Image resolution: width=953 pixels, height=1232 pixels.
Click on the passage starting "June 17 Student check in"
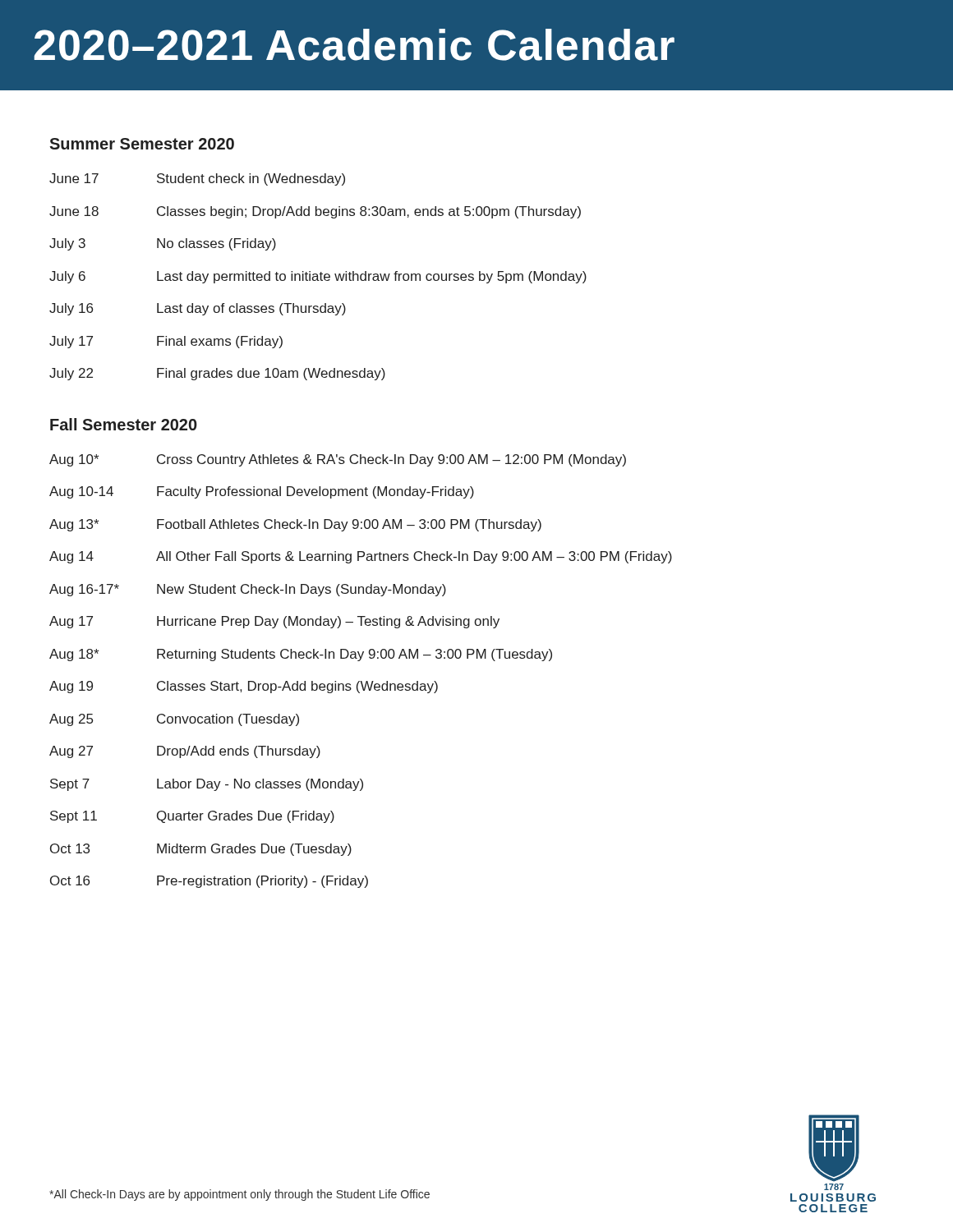197,179
